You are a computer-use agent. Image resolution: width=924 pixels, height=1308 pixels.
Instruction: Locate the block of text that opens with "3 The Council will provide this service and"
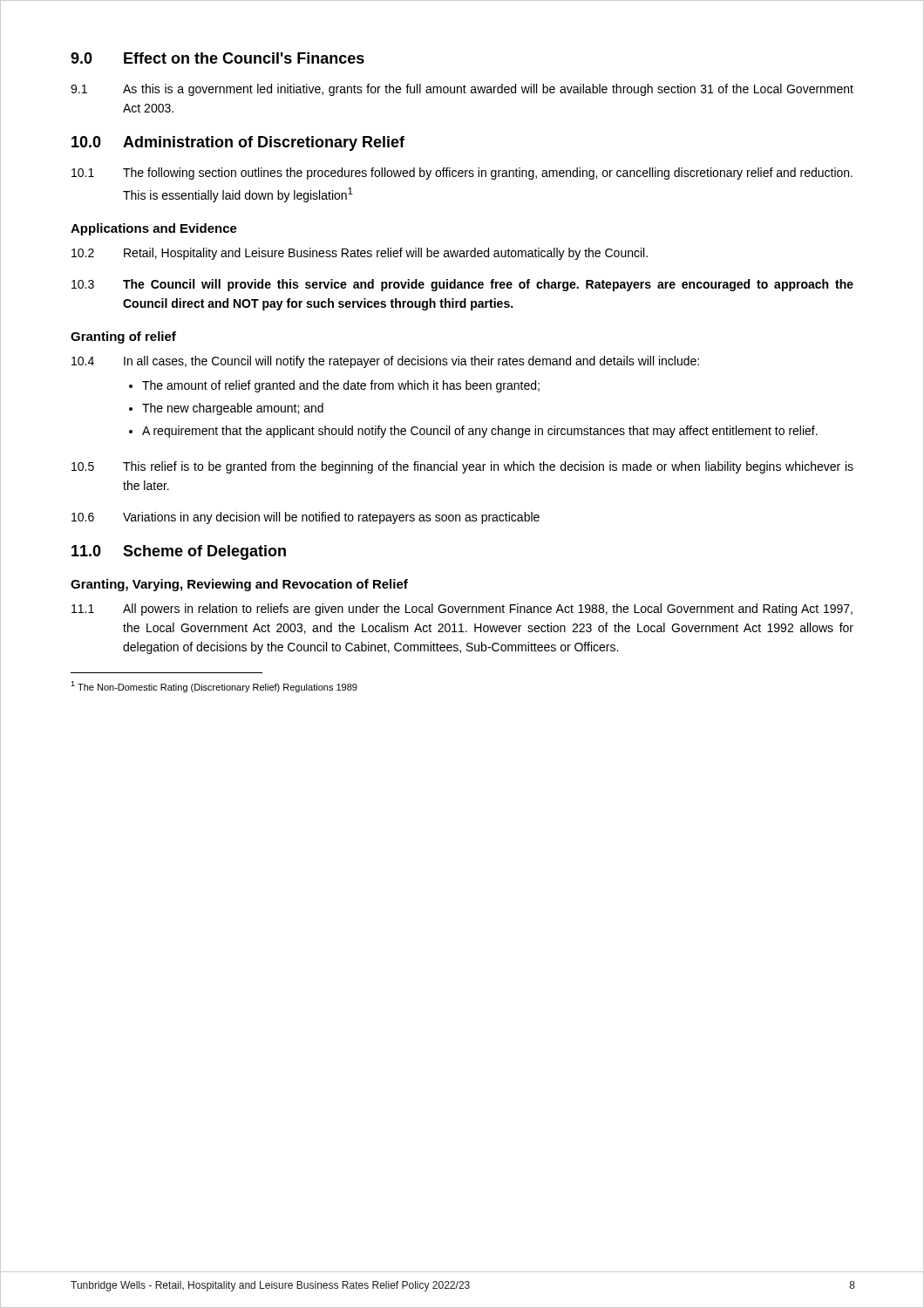[x=462, y=294]
